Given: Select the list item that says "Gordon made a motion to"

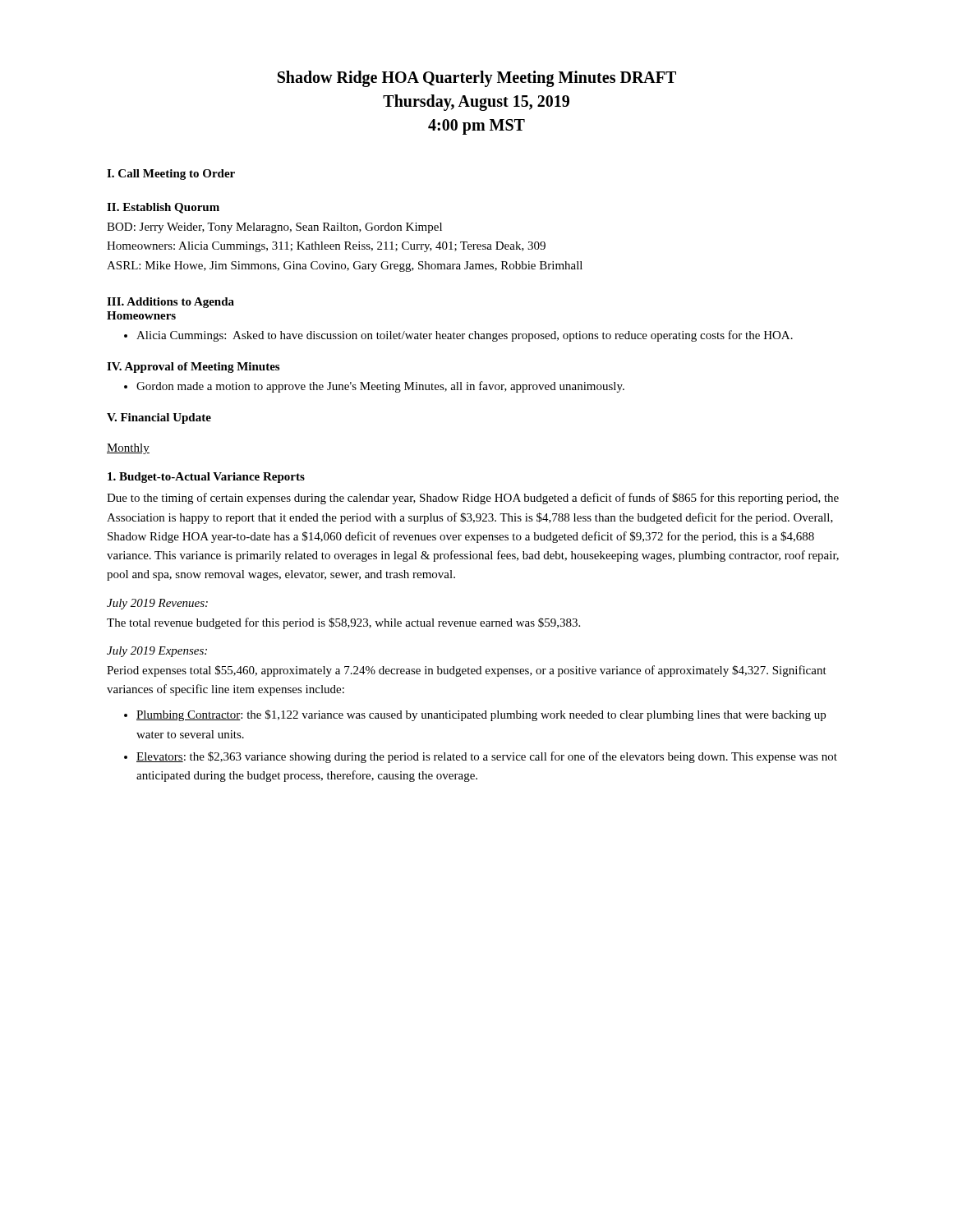Looking at the screenshot, I should tap(381, 386).
